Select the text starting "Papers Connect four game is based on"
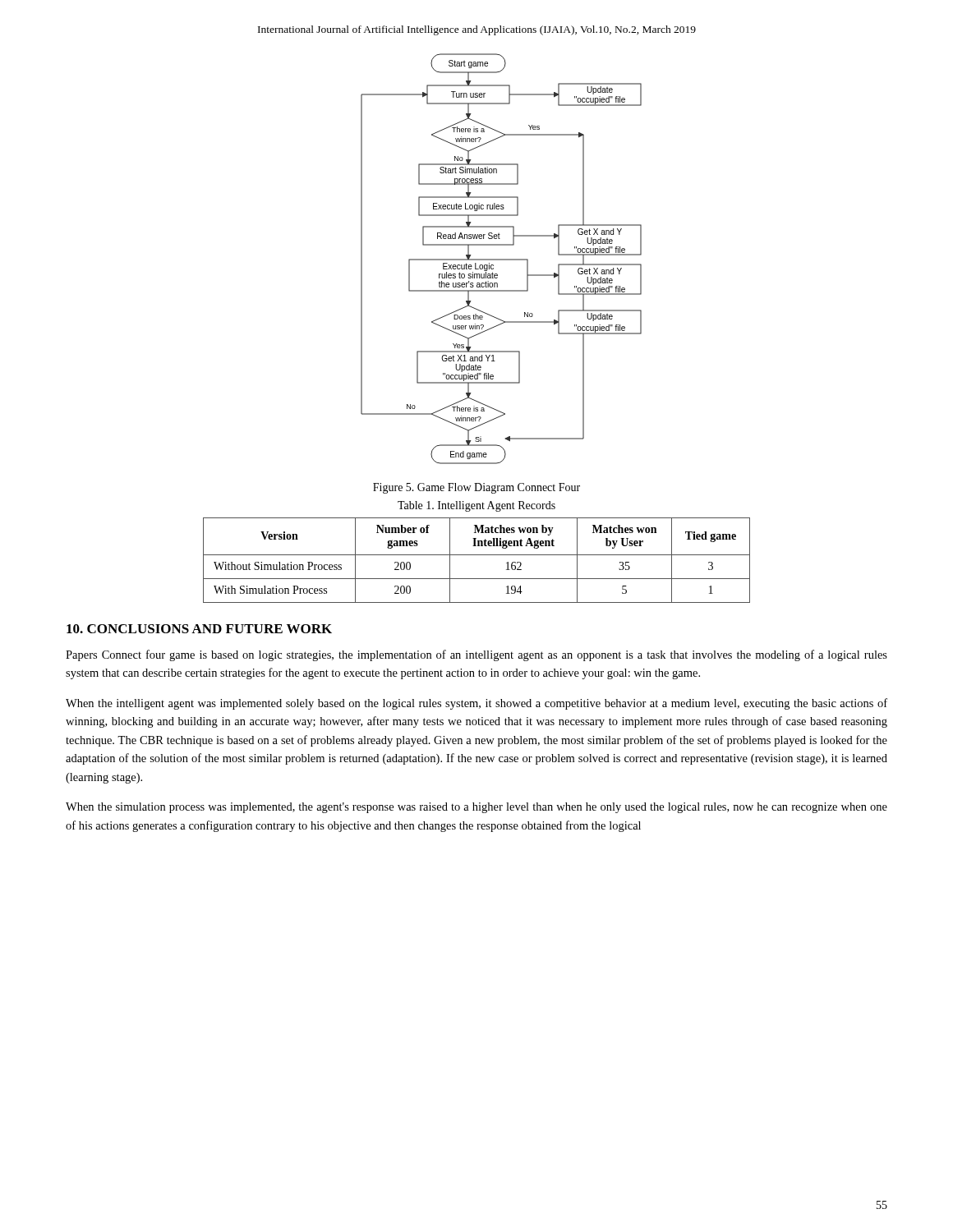This screenshot has width=953, height=1232. coord(476,664)
